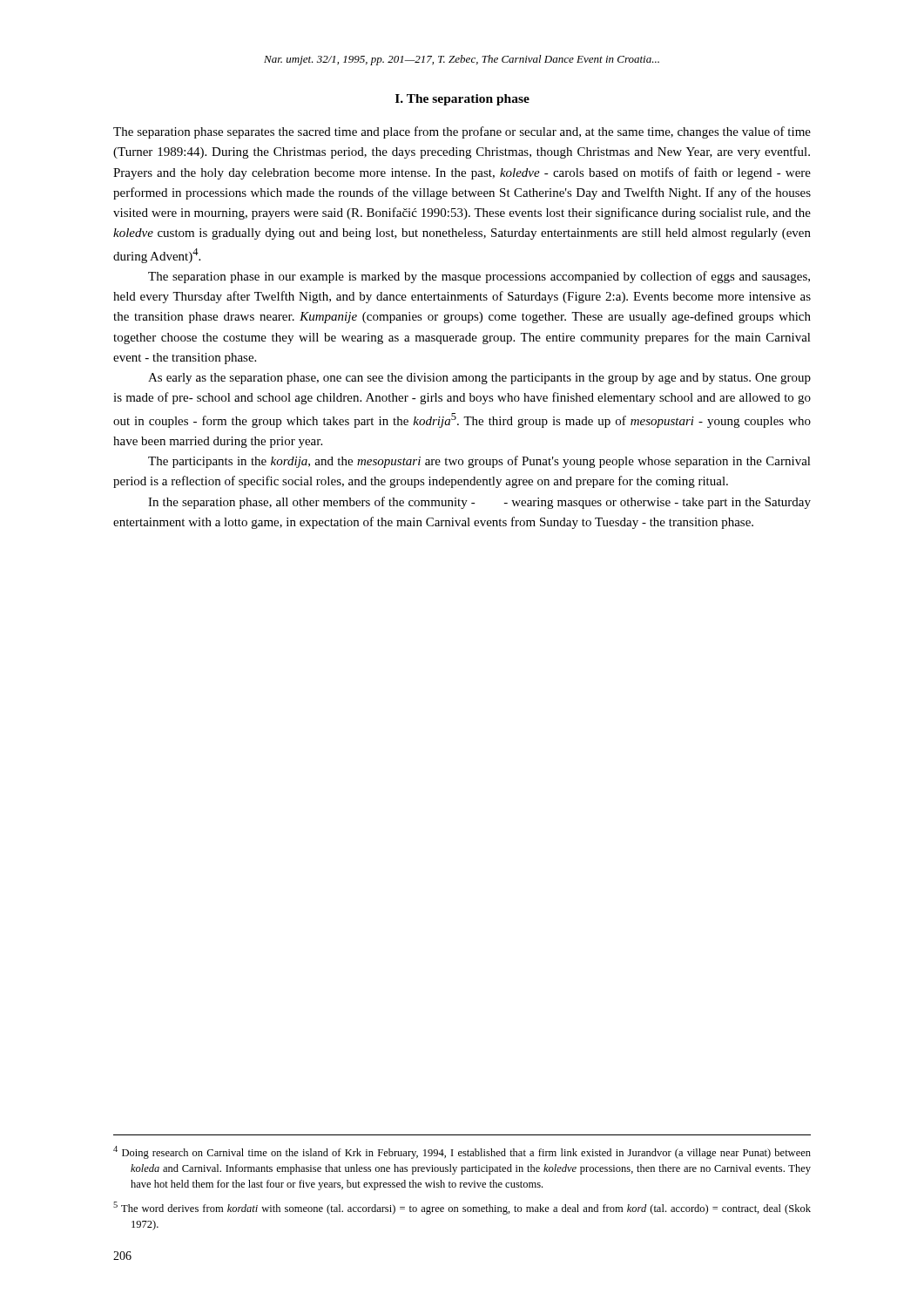924x1307 pixels.
Task: Locate the passage starting "4 Doing research on Carnival"
Action: pyautogui.click(x=462, y=1167)
